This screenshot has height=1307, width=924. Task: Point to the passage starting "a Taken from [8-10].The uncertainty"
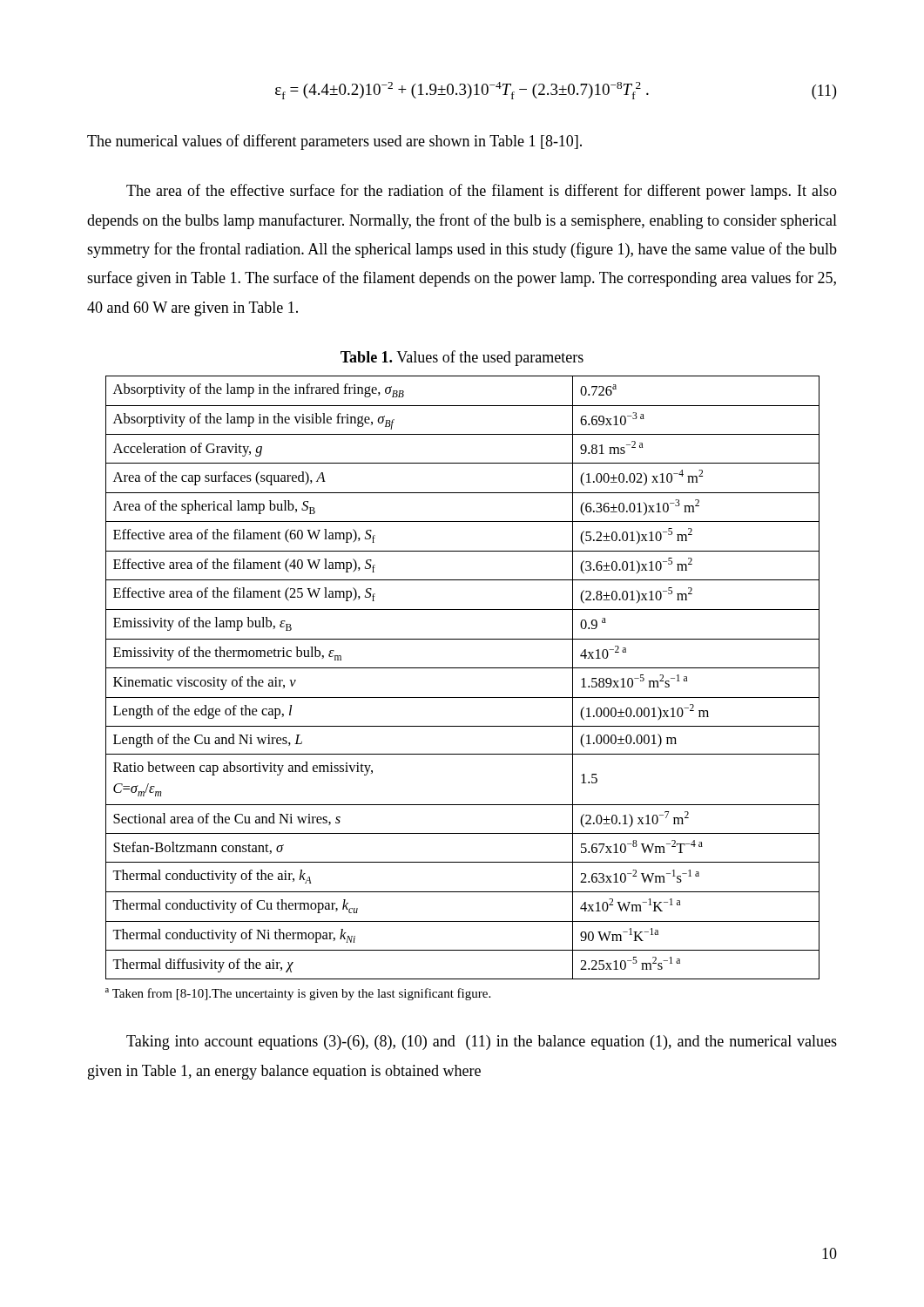click(x=298, y=993)
